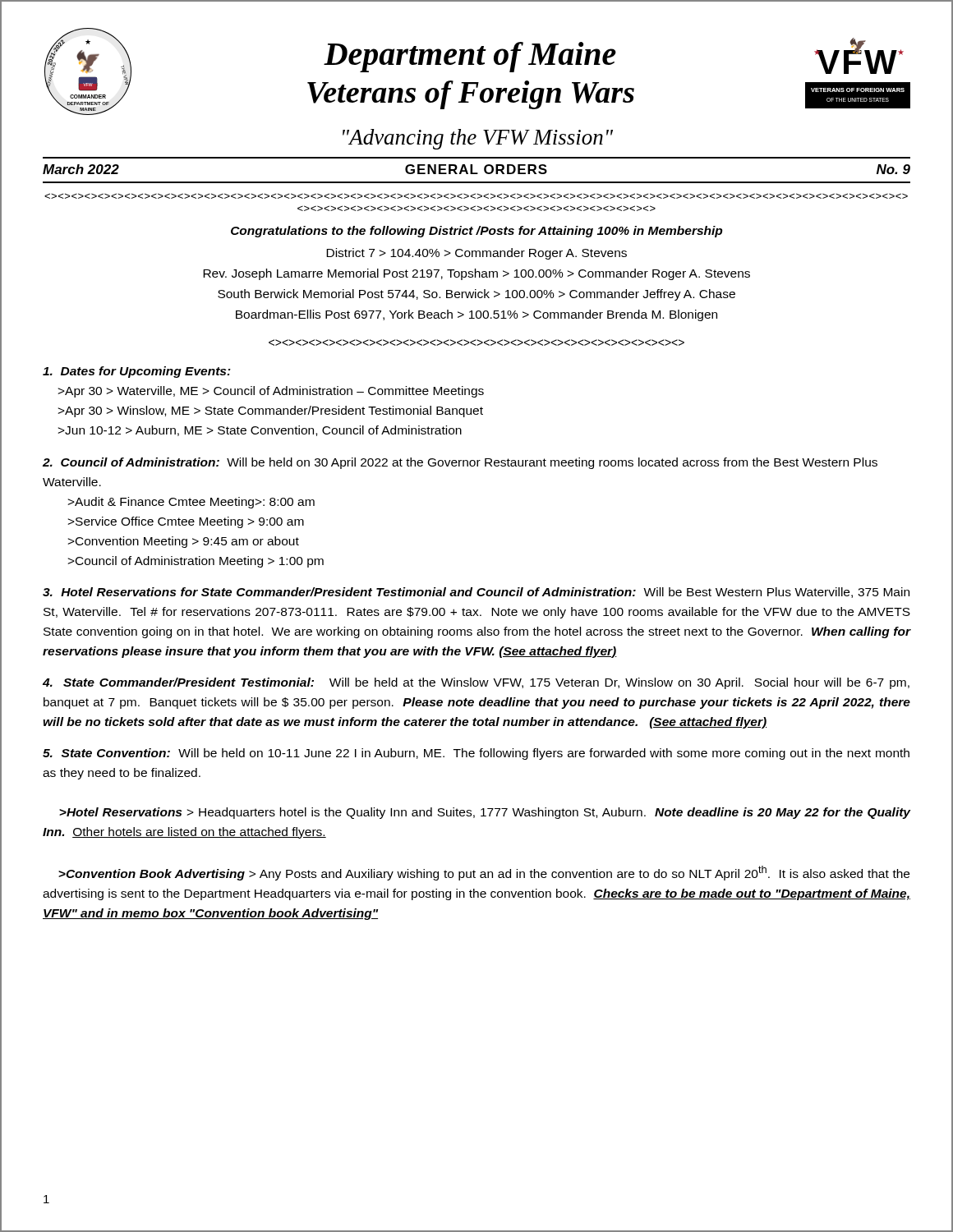
Task: Click the passage that begins "State Commander/President Testimonial:"
Action: click(x=476, y=702)
